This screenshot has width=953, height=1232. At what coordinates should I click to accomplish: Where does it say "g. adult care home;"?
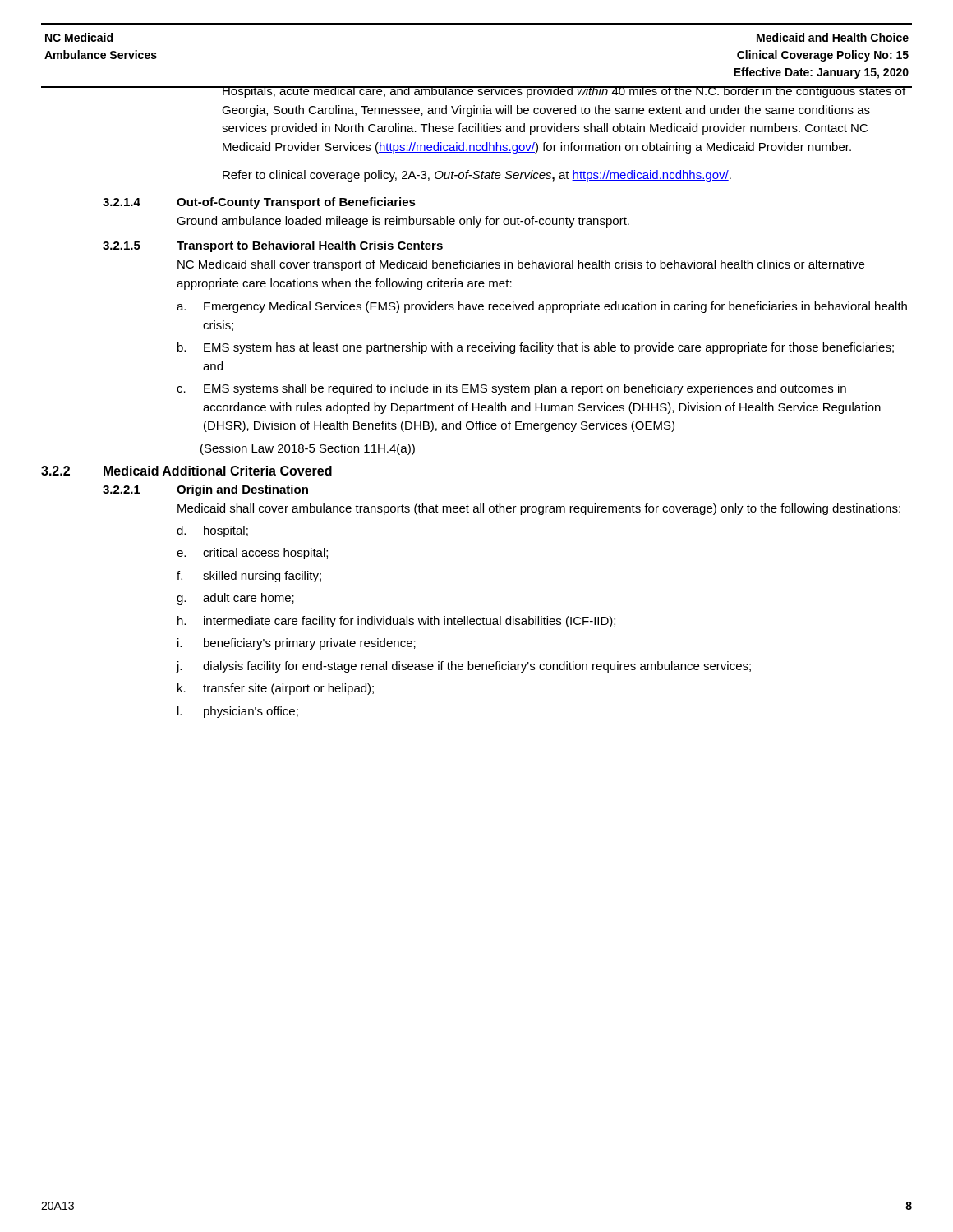pos(235,599)
